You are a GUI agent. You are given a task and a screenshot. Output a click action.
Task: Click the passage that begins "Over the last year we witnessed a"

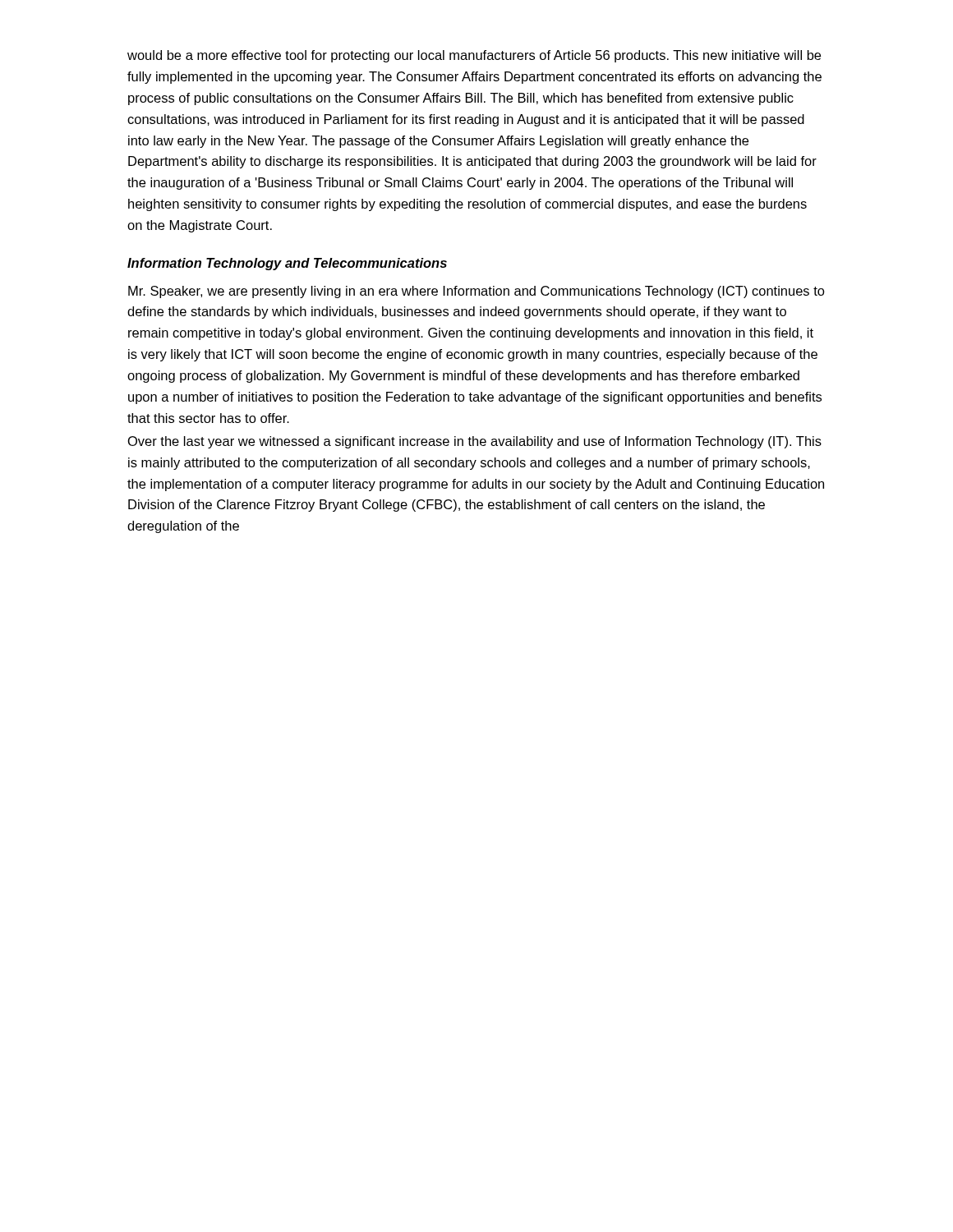coord(476,483)
